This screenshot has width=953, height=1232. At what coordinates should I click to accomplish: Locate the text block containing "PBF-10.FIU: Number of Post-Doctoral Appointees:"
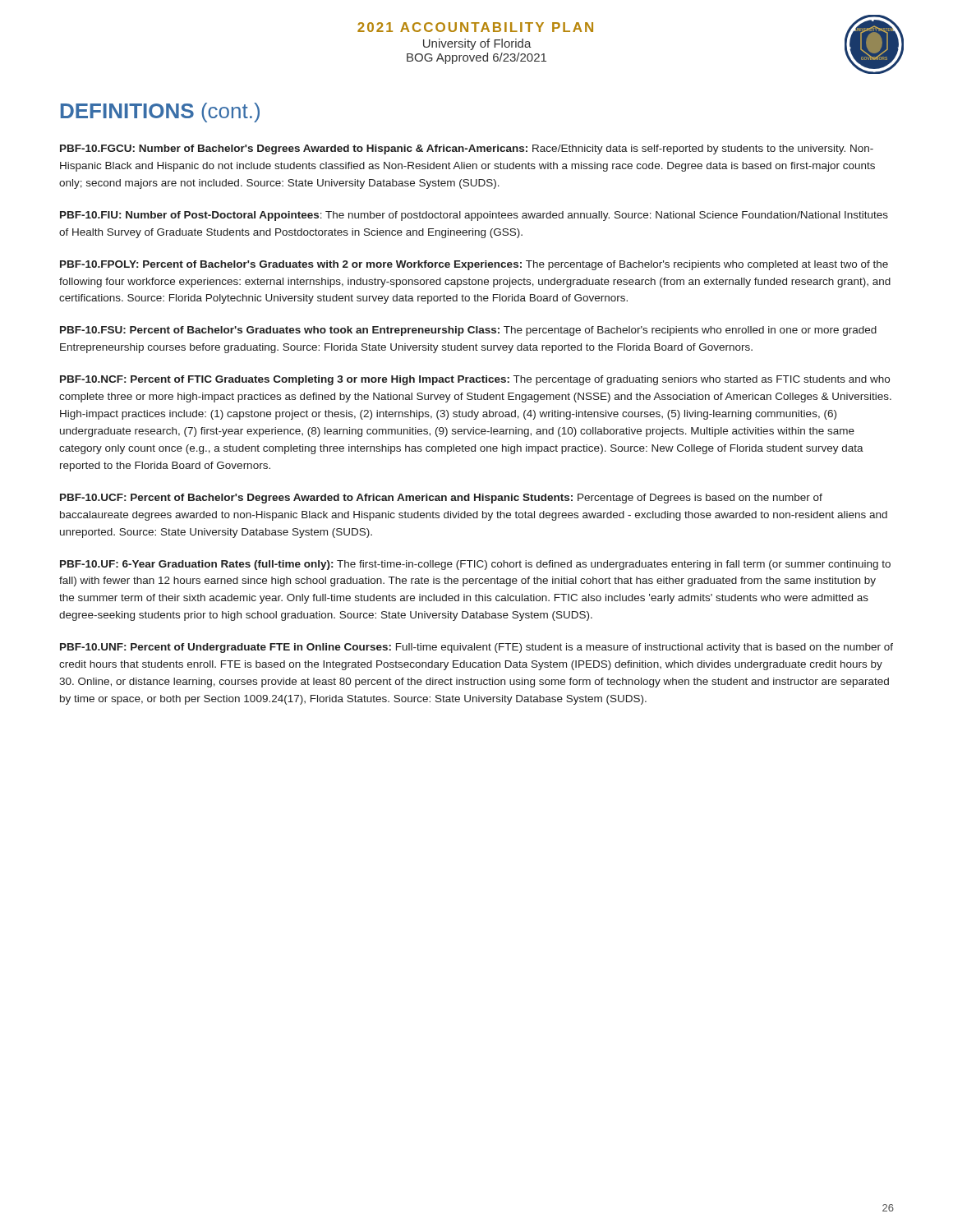click(x=476, y=224)
